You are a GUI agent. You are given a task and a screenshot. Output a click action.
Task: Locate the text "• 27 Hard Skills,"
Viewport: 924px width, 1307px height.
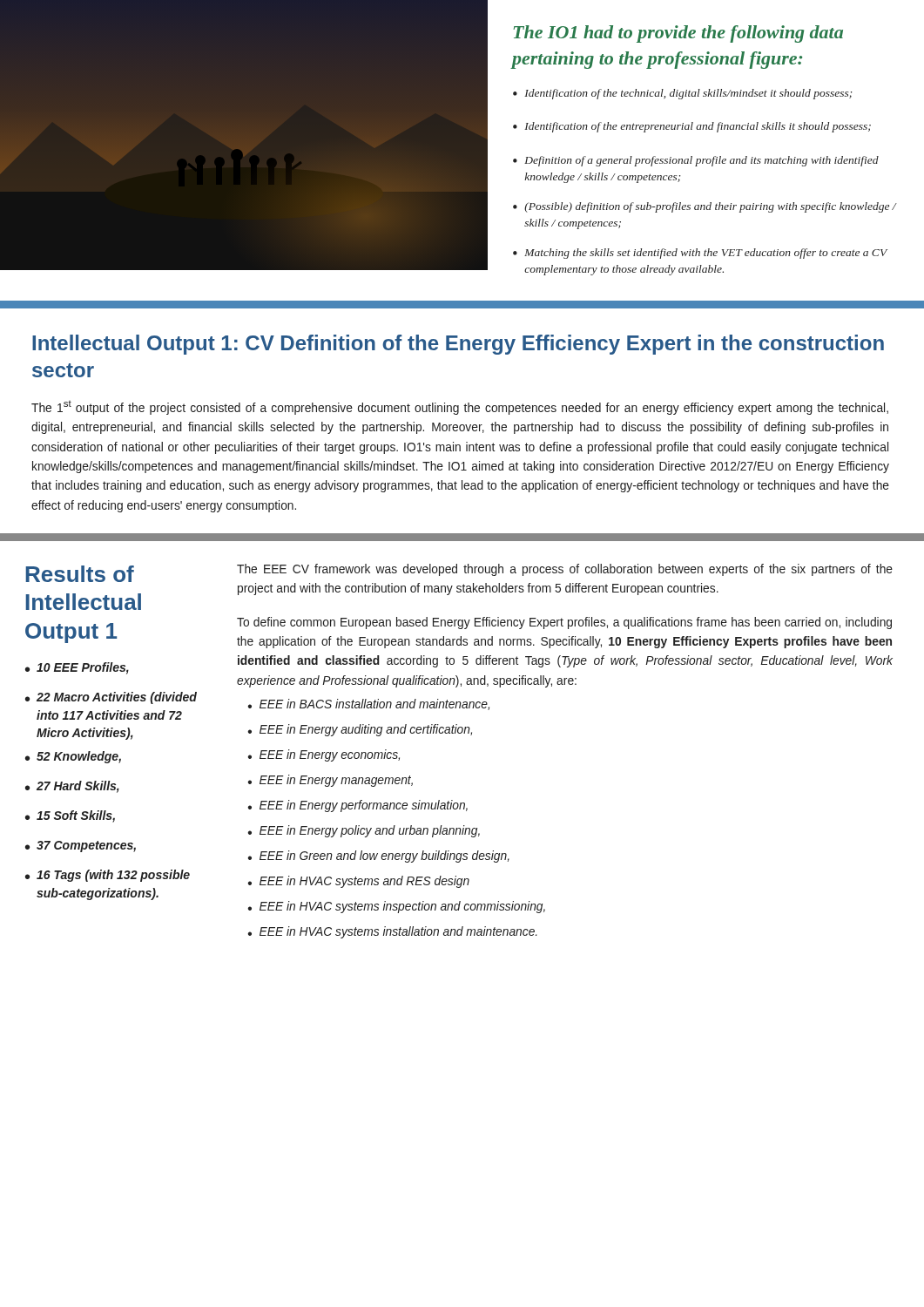coord(72,789)
